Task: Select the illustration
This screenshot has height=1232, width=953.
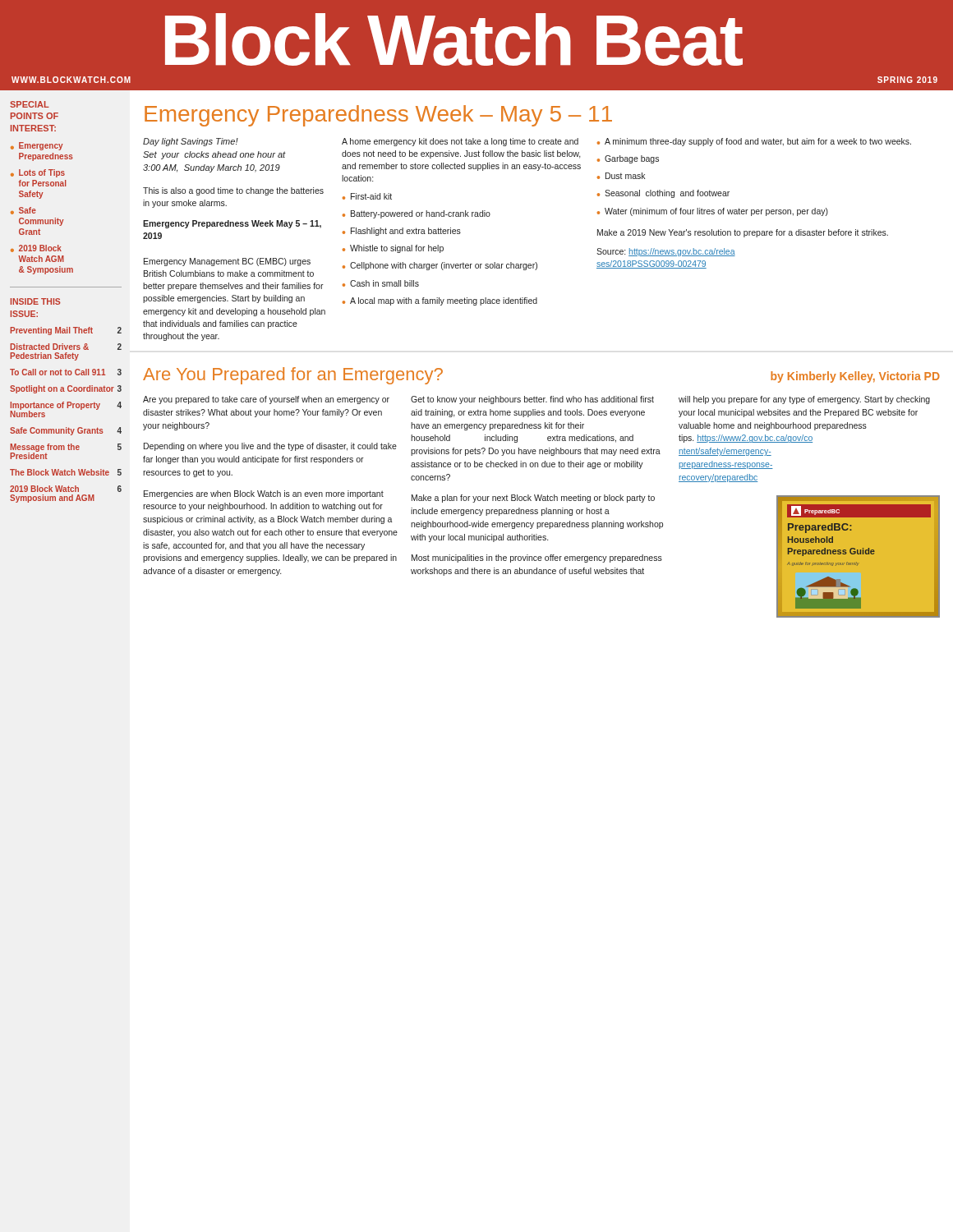Action: 809,557
